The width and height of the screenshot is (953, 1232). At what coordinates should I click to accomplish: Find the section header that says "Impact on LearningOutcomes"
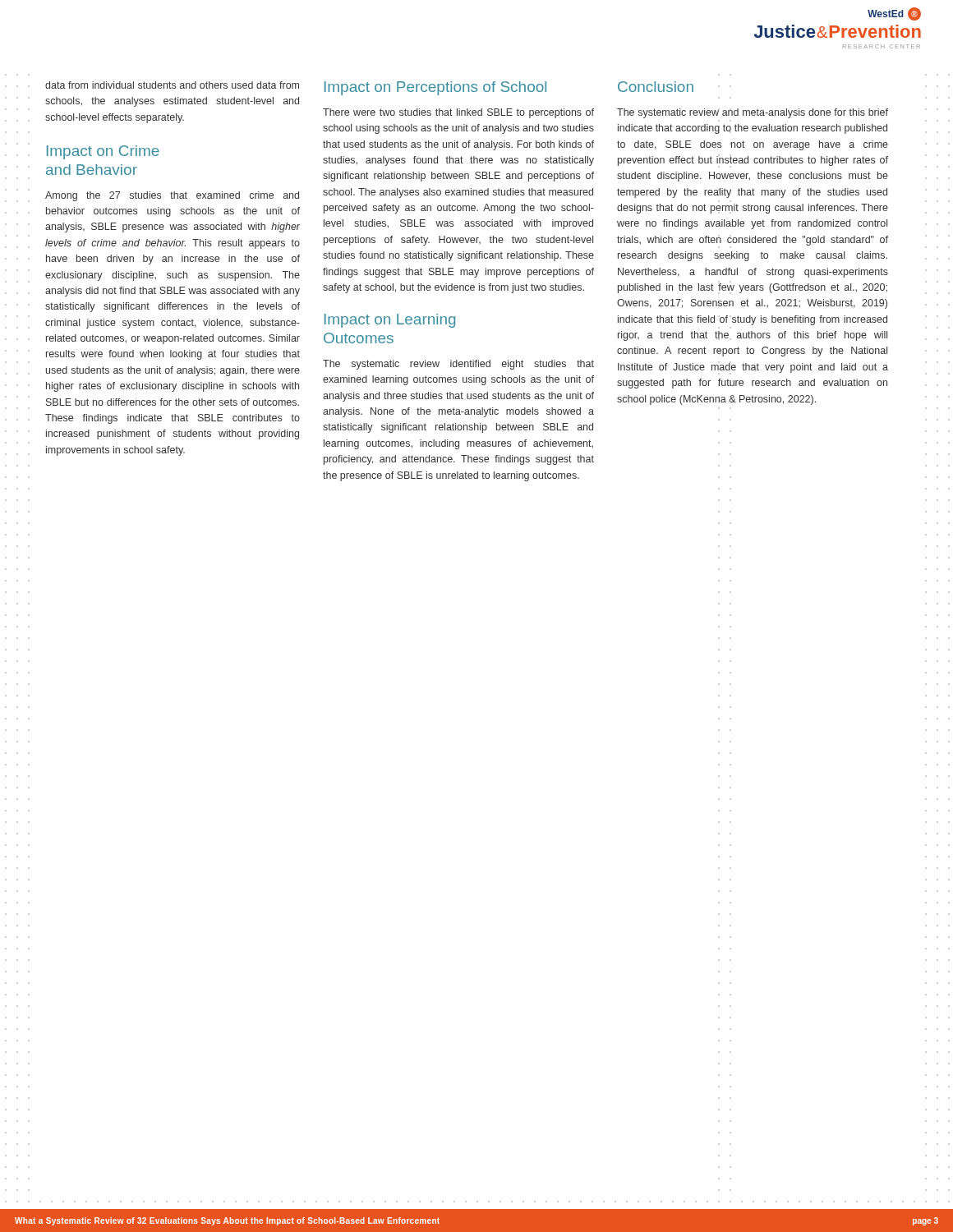point(390,329)
